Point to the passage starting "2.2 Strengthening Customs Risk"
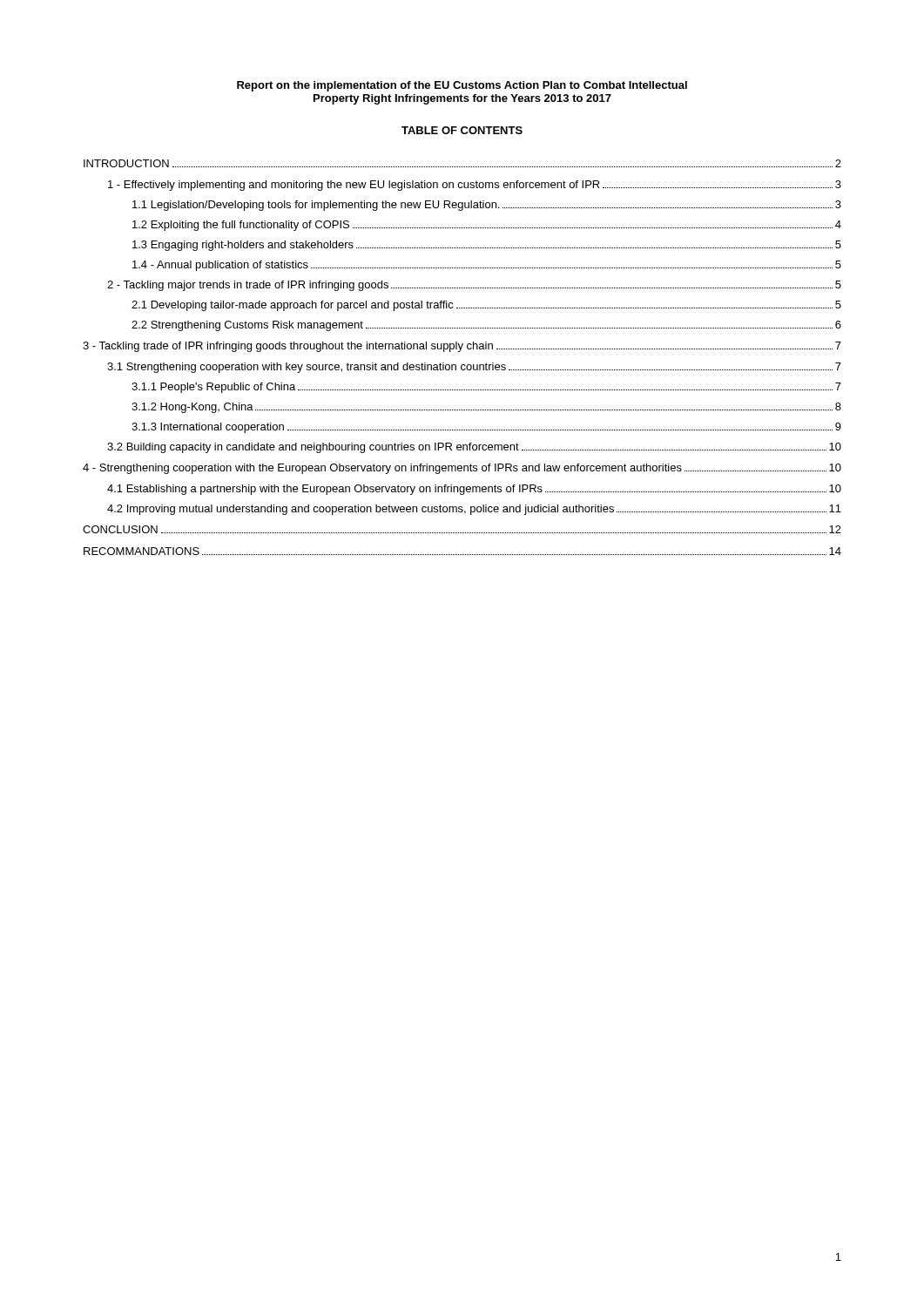The width and height of the screenshot is (924, 1307). click(486, 325)
